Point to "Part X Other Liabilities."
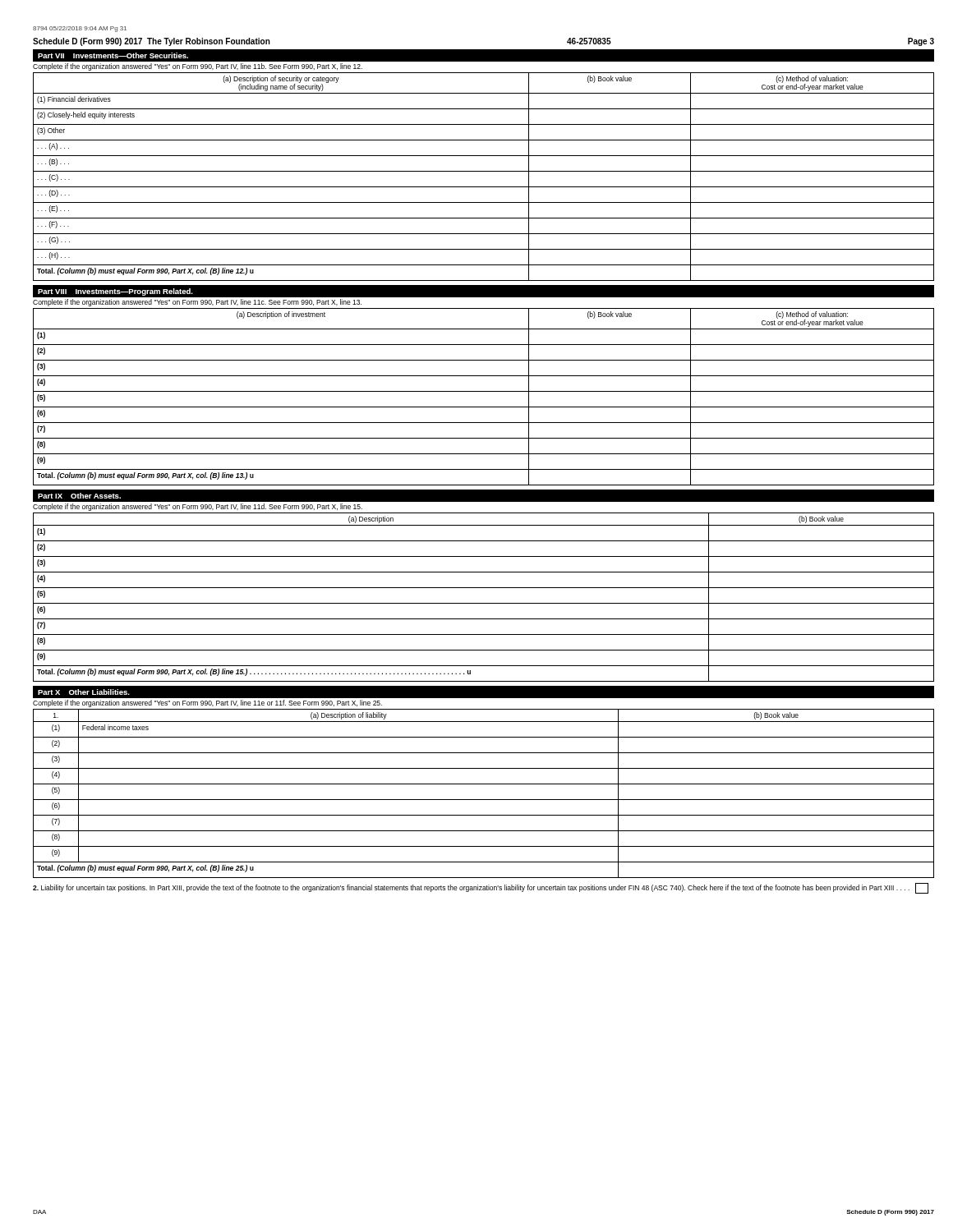Image resolution: width=967 pixels, height=1232 pixels. pos(84,692)
